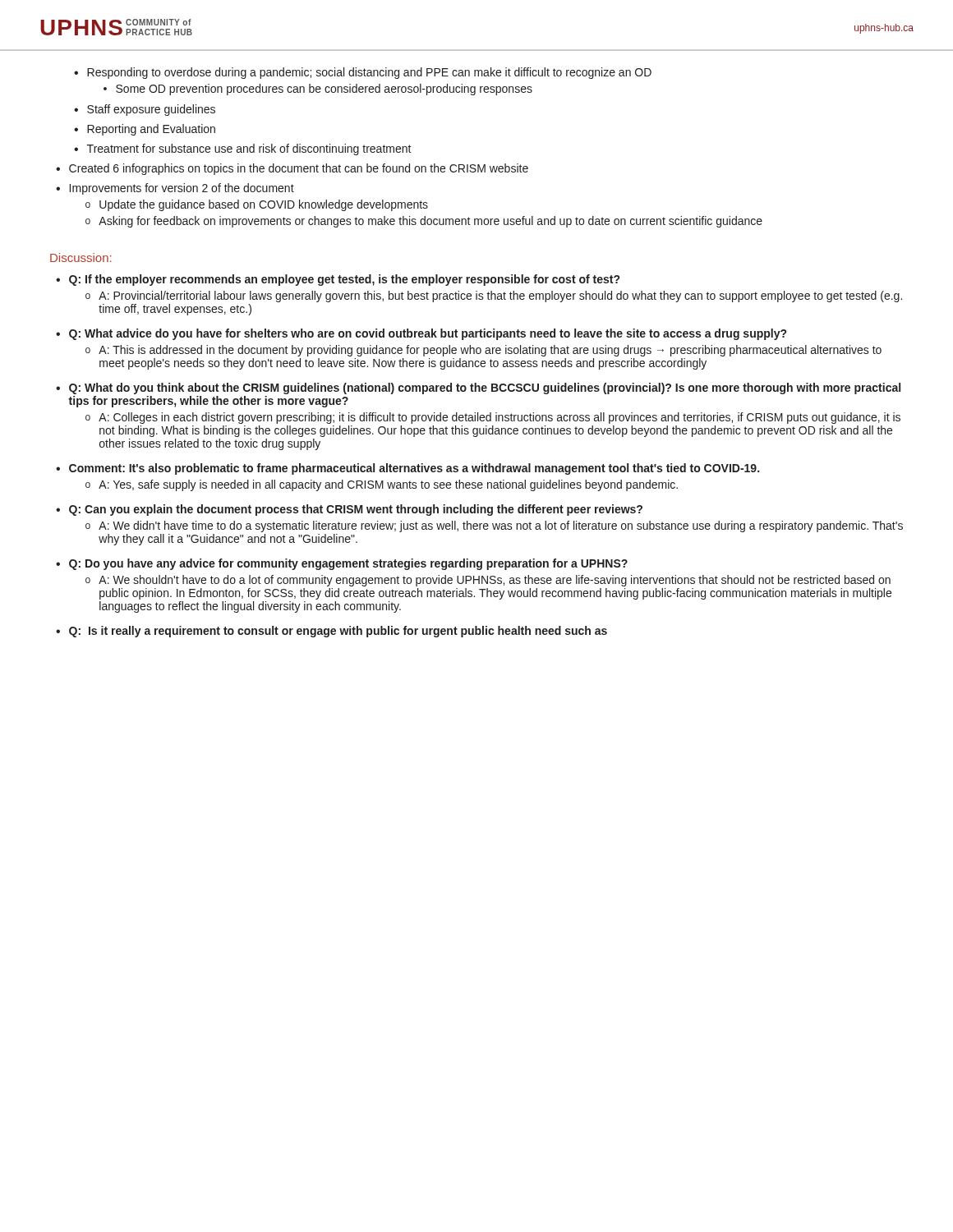The height and width of the screenshot is (1232, 953).
Task: Locate the region starting "Improvements for version"
Action: (x=182, y=189)
